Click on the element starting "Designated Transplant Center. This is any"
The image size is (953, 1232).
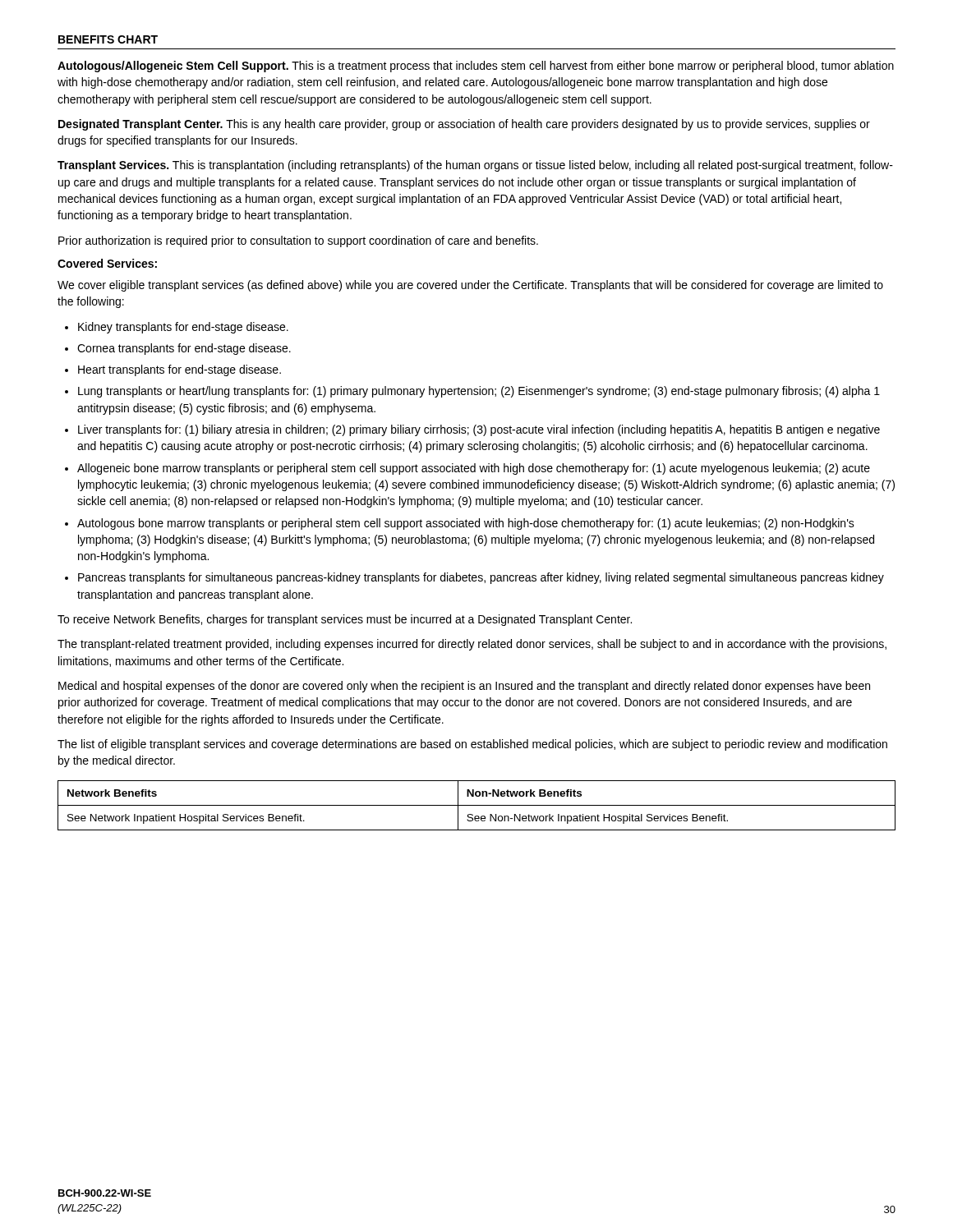(x=464, y=132)
